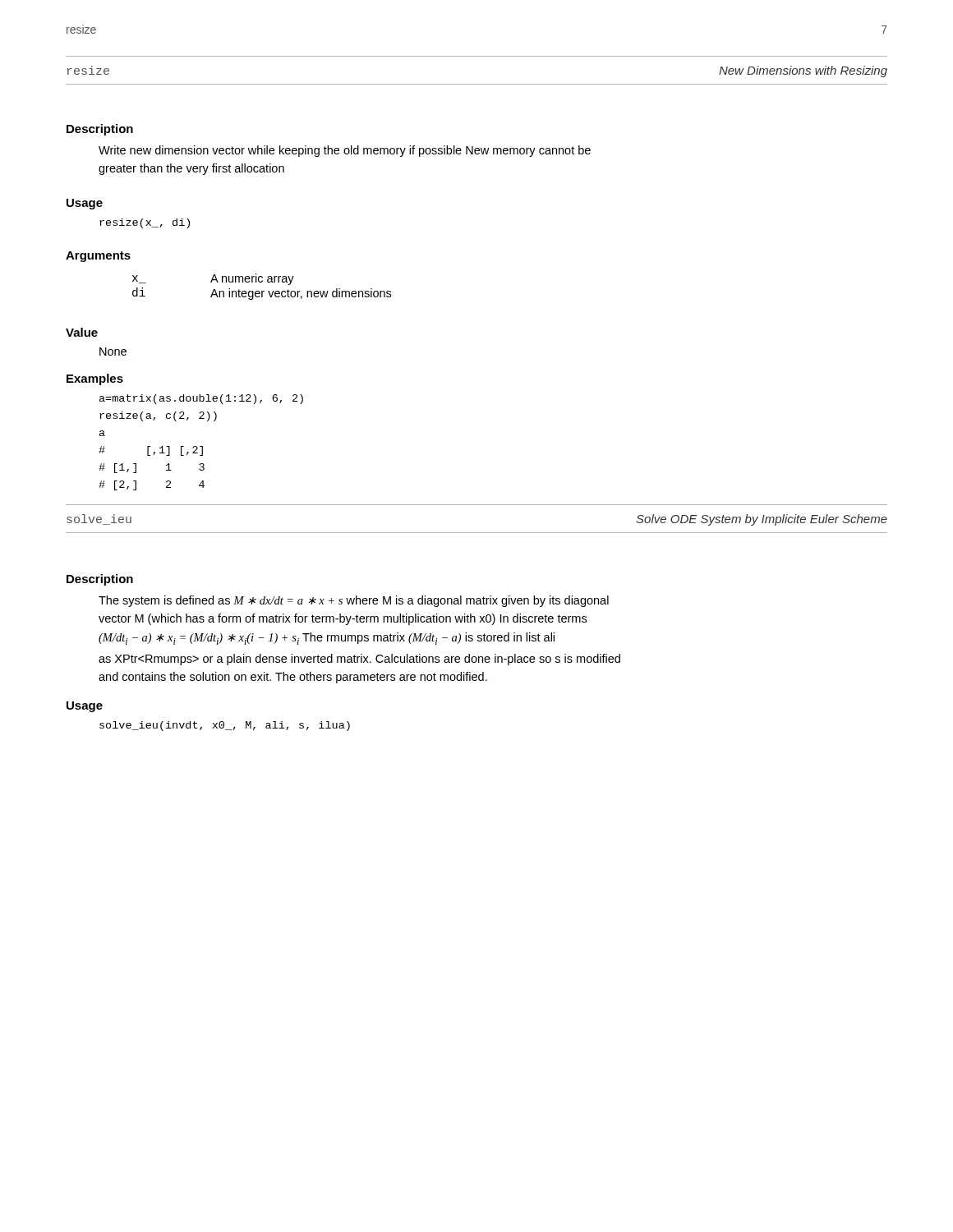The width and height of the screenshot is (953, 1232).
Task: Locate the table with the text "A numeric array"
Action: click(x=476, y=284)
